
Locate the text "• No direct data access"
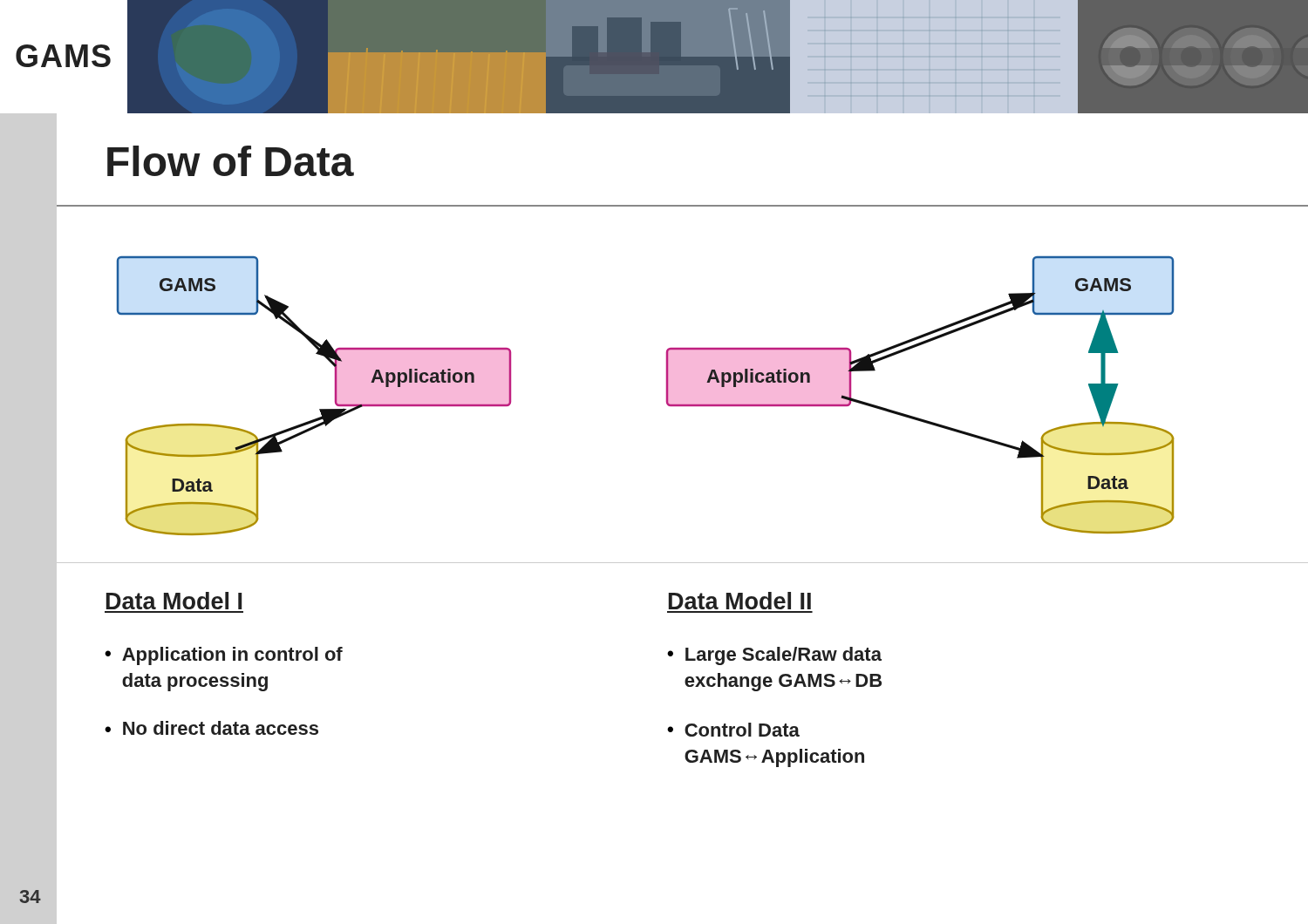point(212,729)
